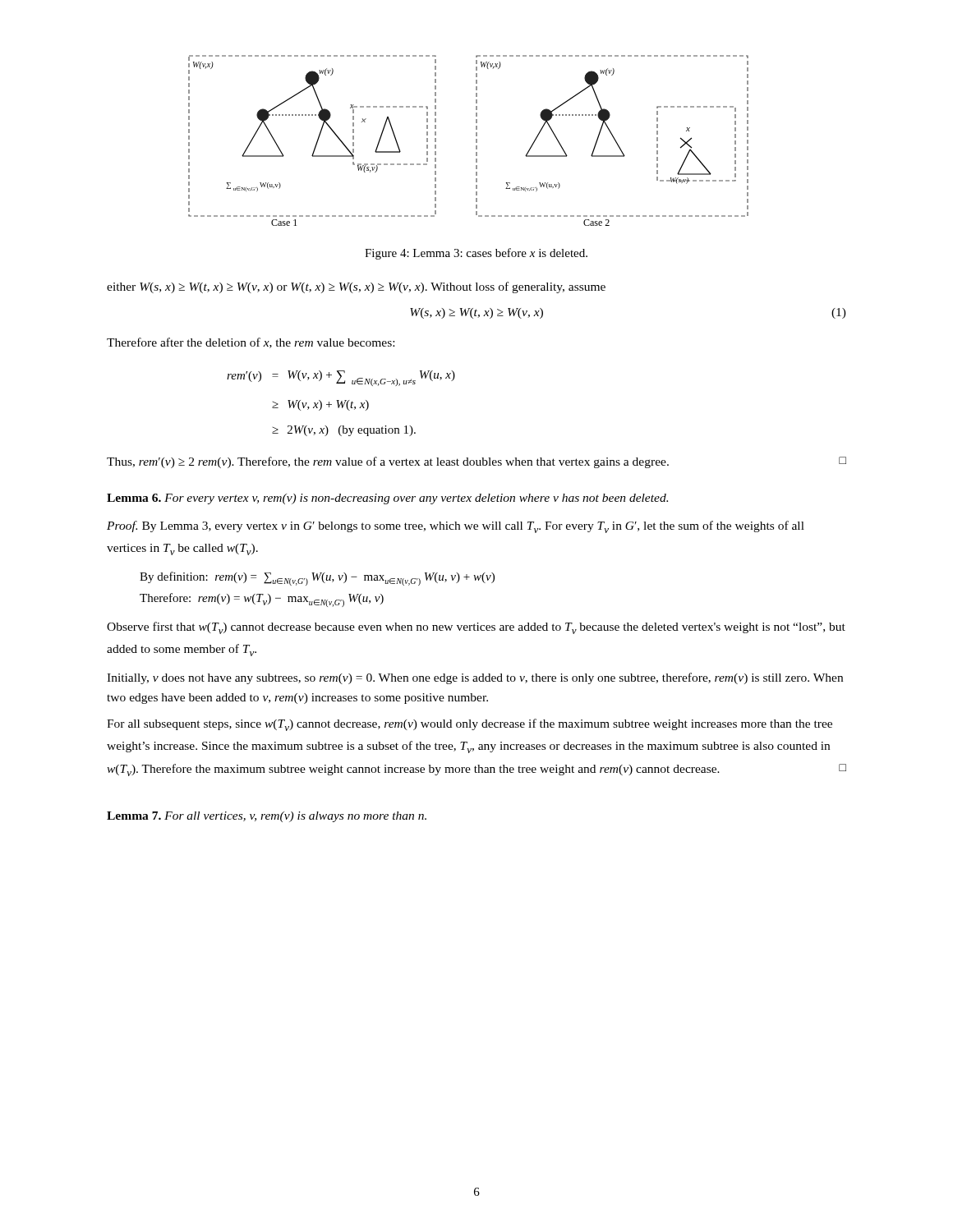Click the formula that begins "rem′(v) = W(v, x) + ∑"
953x1232 pixels.
pyautogui.click(x=340, y=402)
